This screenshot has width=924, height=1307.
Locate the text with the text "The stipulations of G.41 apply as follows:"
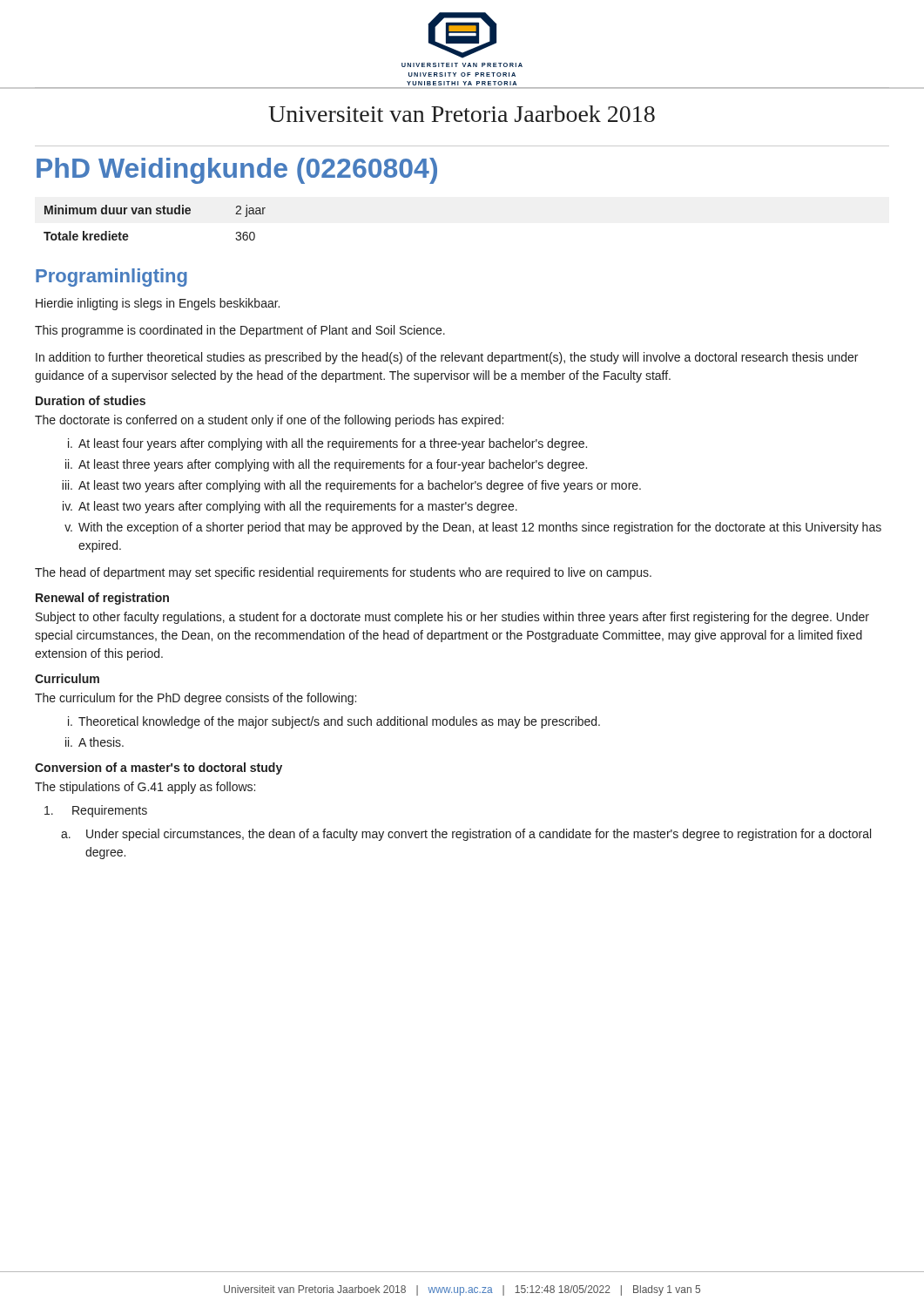tap(146, 787)
